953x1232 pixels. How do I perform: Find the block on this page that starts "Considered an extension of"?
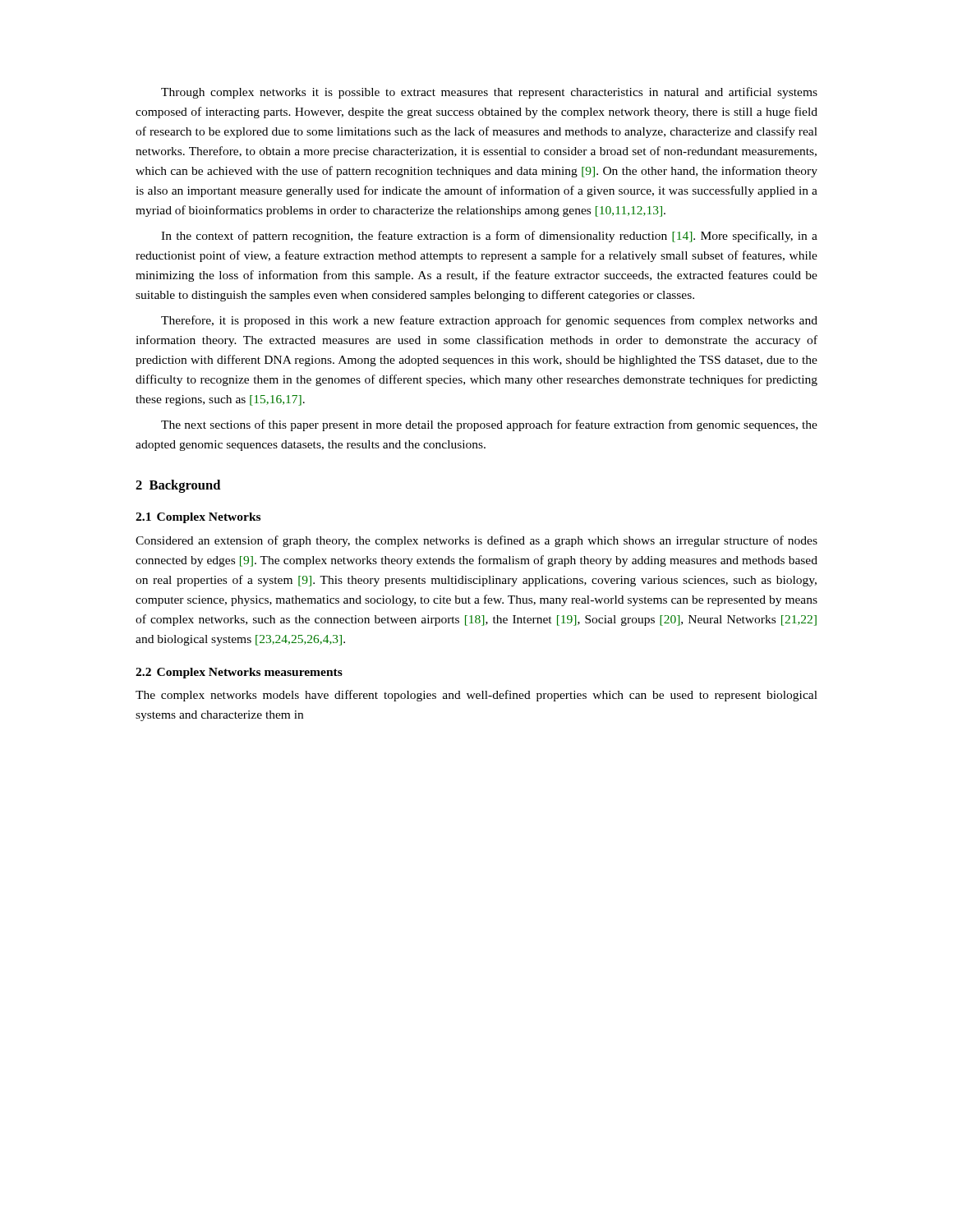476,590
